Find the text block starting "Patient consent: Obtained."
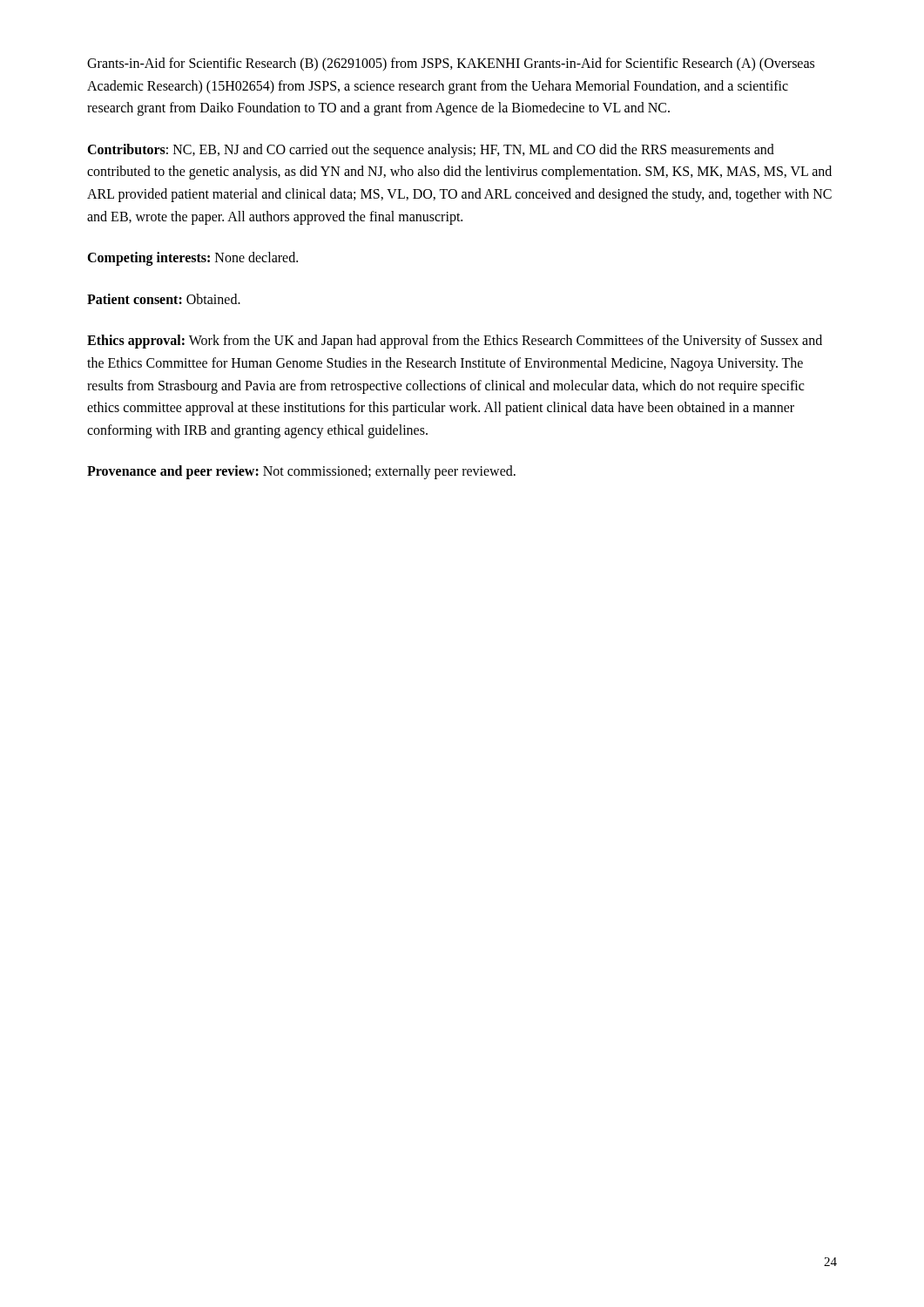Image resolution: width=924 pixels, height=1307 pixels. [164, 299]
